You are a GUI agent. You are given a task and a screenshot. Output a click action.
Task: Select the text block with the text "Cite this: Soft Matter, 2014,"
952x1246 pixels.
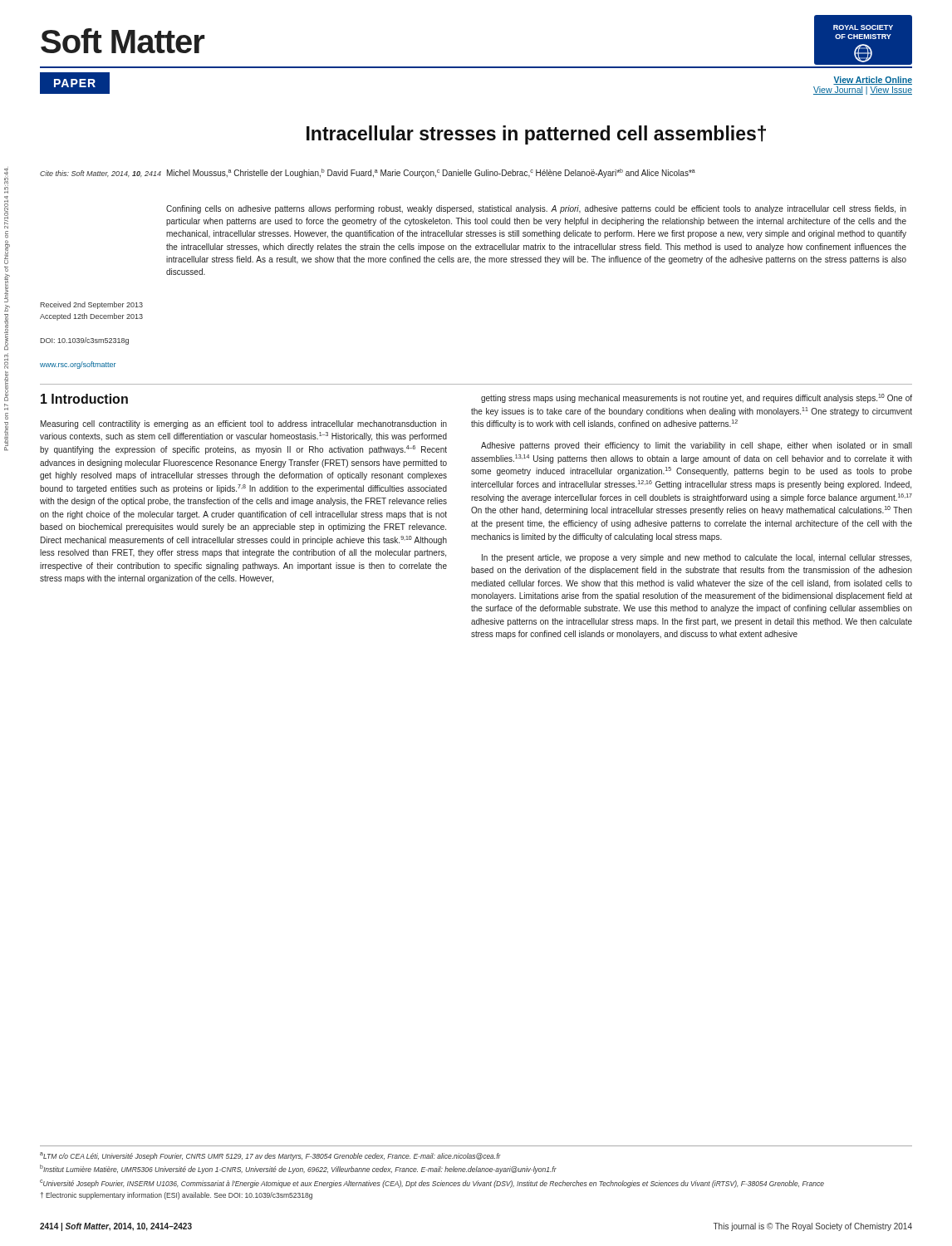click(101, 174)
